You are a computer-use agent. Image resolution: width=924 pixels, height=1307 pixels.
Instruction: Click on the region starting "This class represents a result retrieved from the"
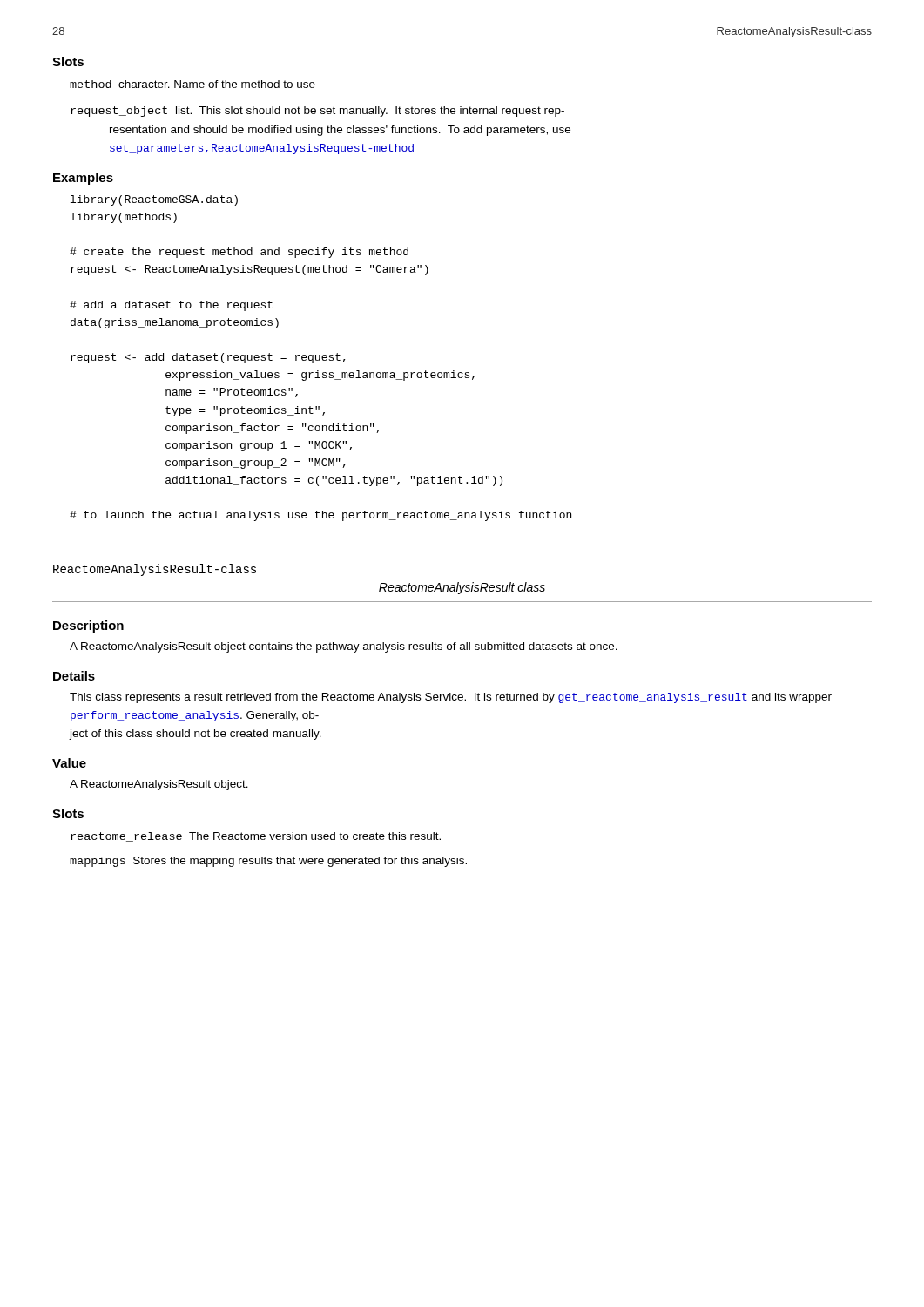[x=451, y=698]
